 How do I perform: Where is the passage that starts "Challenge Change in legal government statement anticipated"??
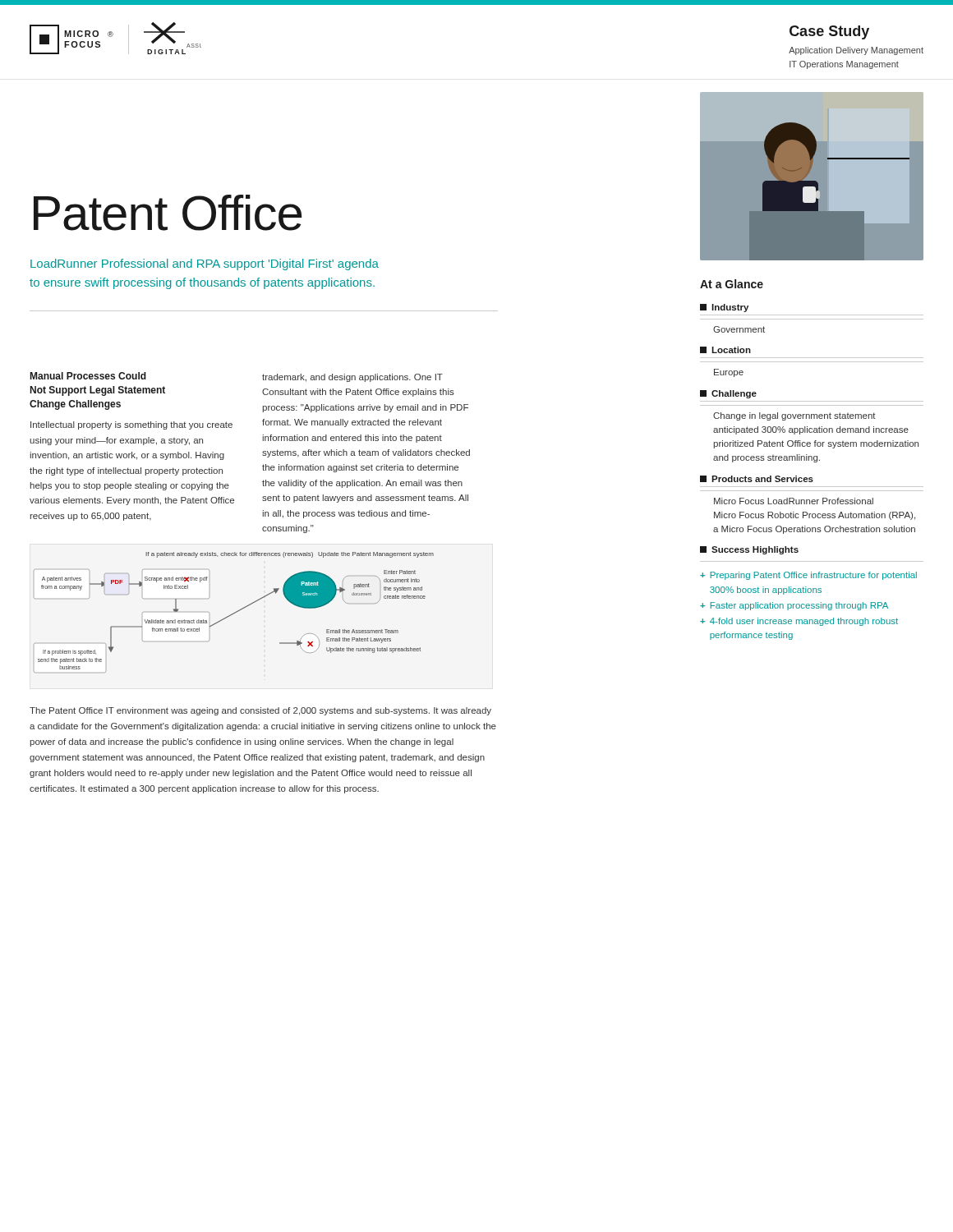pyautogui.click(x=812, y=427)
